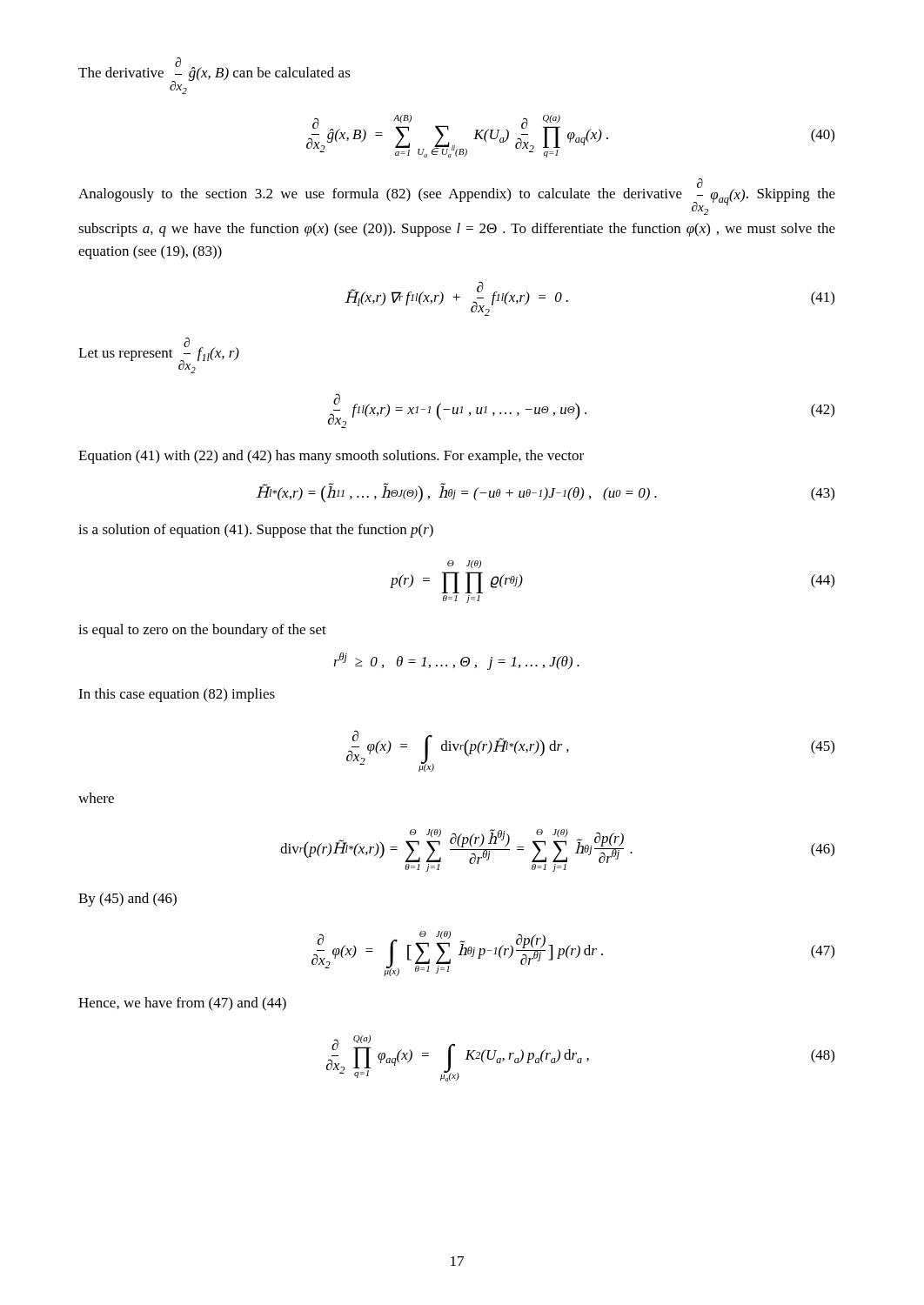Click on the region starting "p(r) = Θ ∏ θ=1 J(θ)"
The height and width of the screenshot is (1305, 924).
pyautogui.click(x=464, y=564)
